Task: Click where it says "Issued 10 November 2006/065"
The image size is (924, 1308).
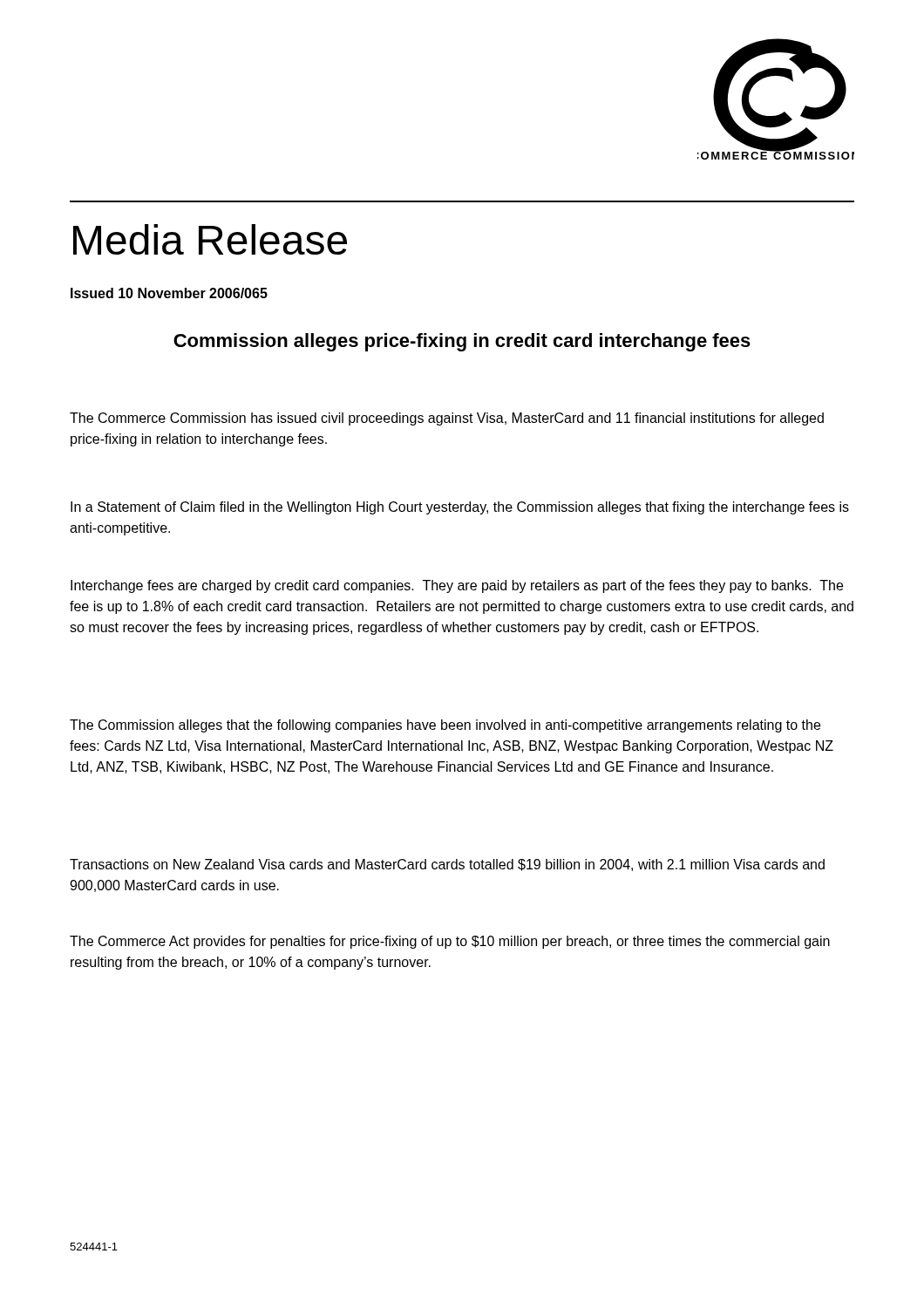Action: pyautogui.click(x=169, y=293)
